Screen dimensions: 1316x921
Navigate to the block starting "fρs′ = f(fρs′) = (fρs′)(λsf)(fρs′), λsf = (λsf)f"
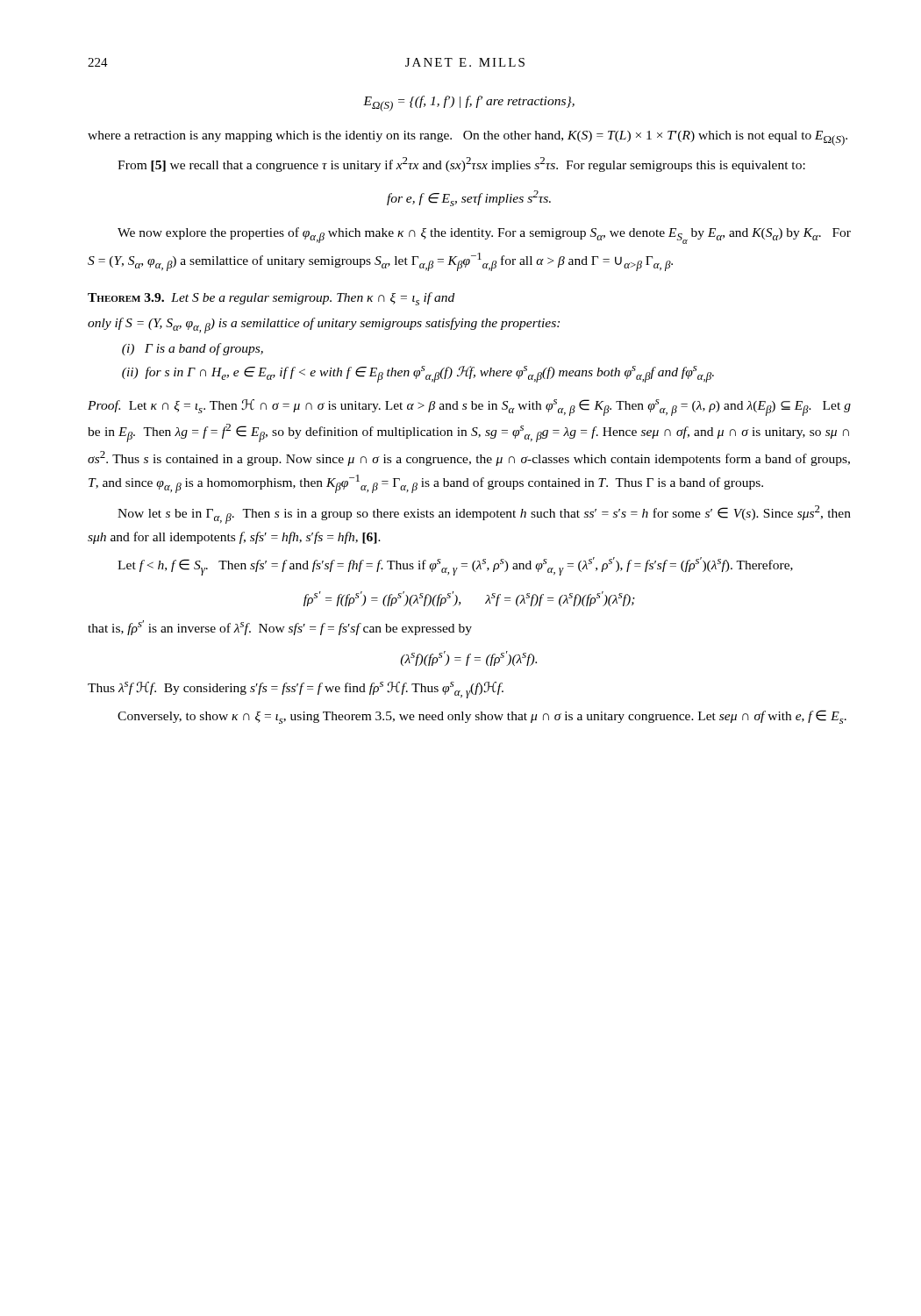coord(469,597)
